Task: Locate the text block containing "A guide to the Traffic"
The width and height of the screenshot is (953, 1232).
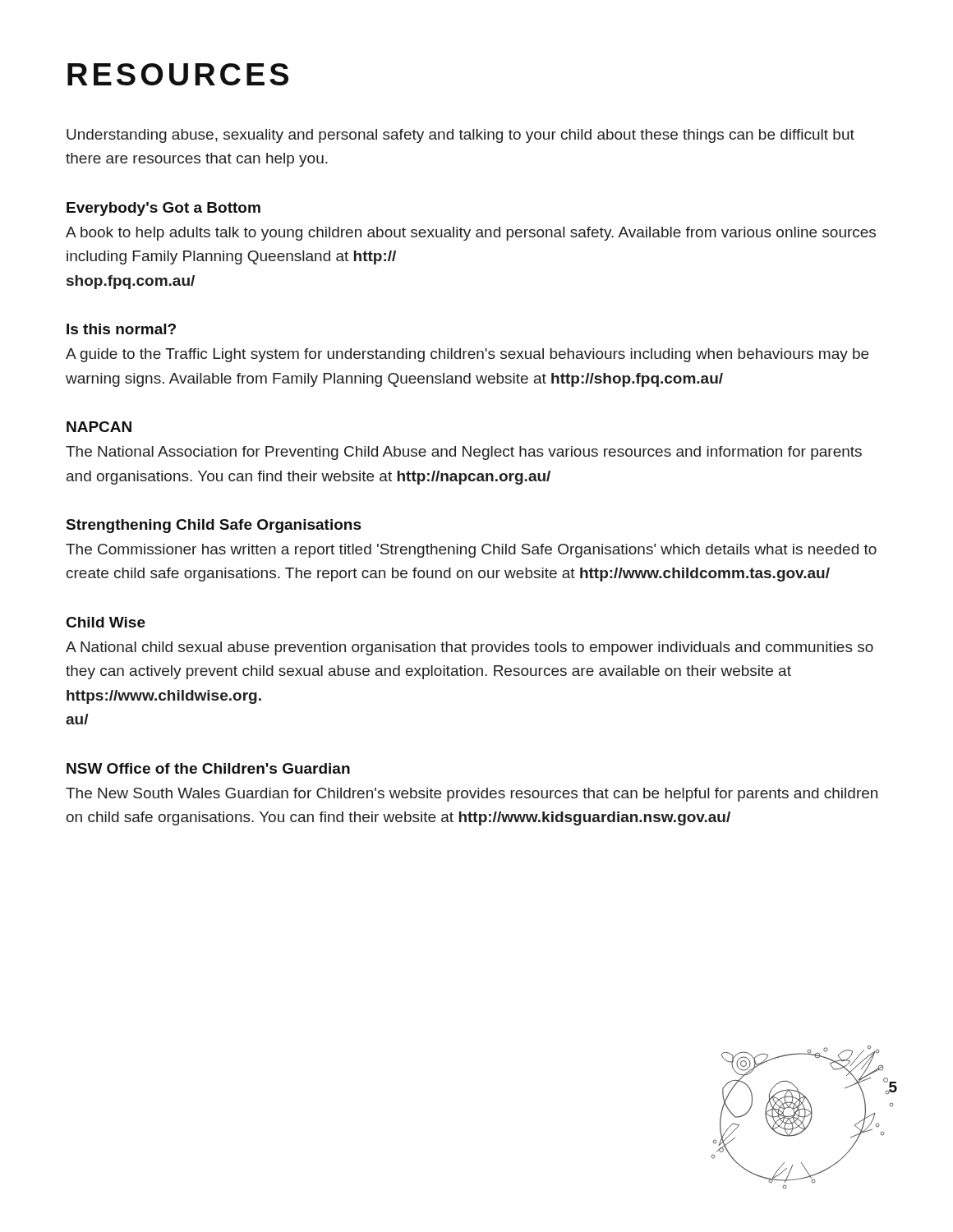Action: (x=468, y=366)
